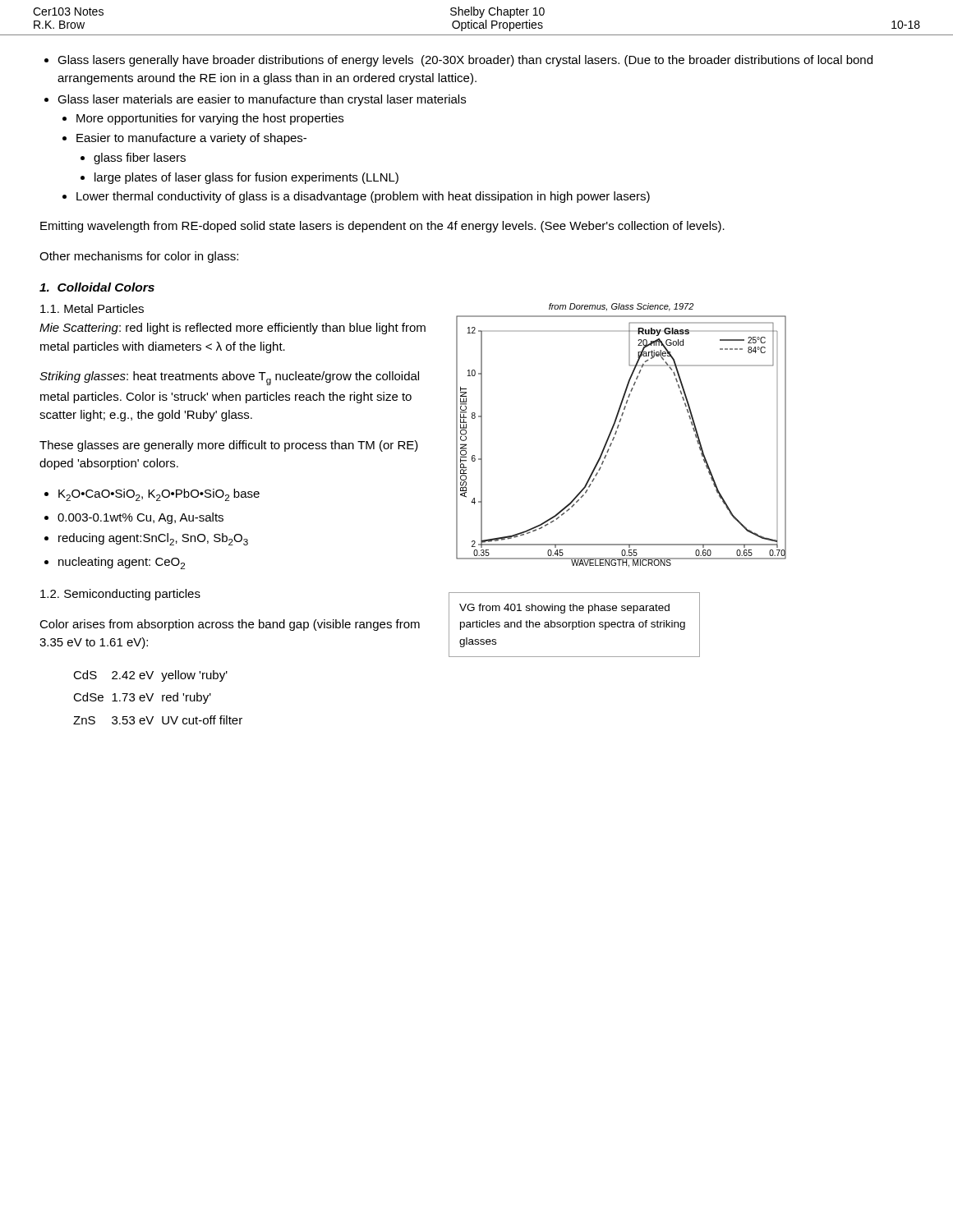The image size is (953, 1232).
Task: Select the text block that reads "Other mechanisms for color in"
Action: [139, 255]
